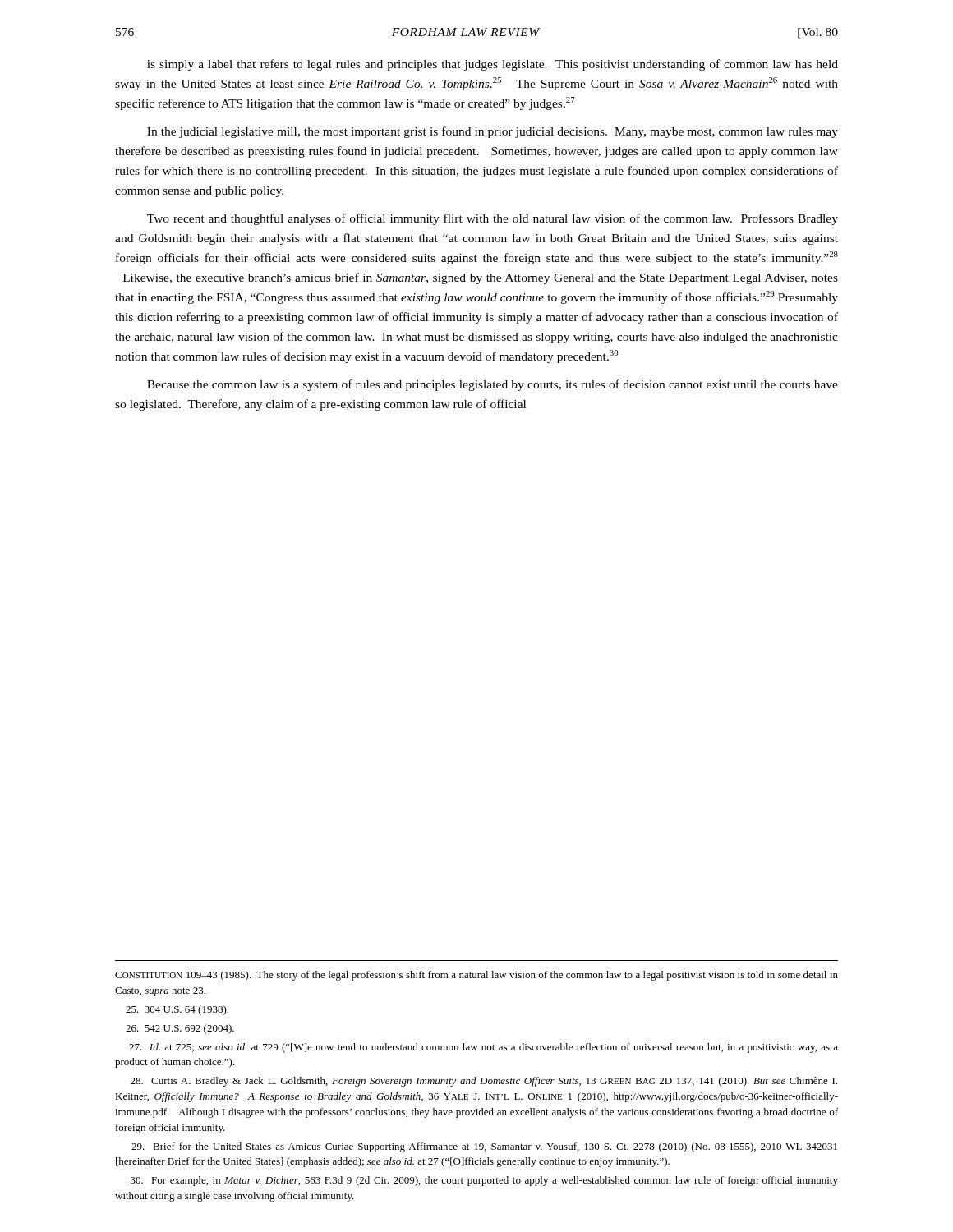The height and width of the screenshot is (1232, 953).
Task: Click on the footnote that says "For example, in"
Action: (x=476, y=1188)
